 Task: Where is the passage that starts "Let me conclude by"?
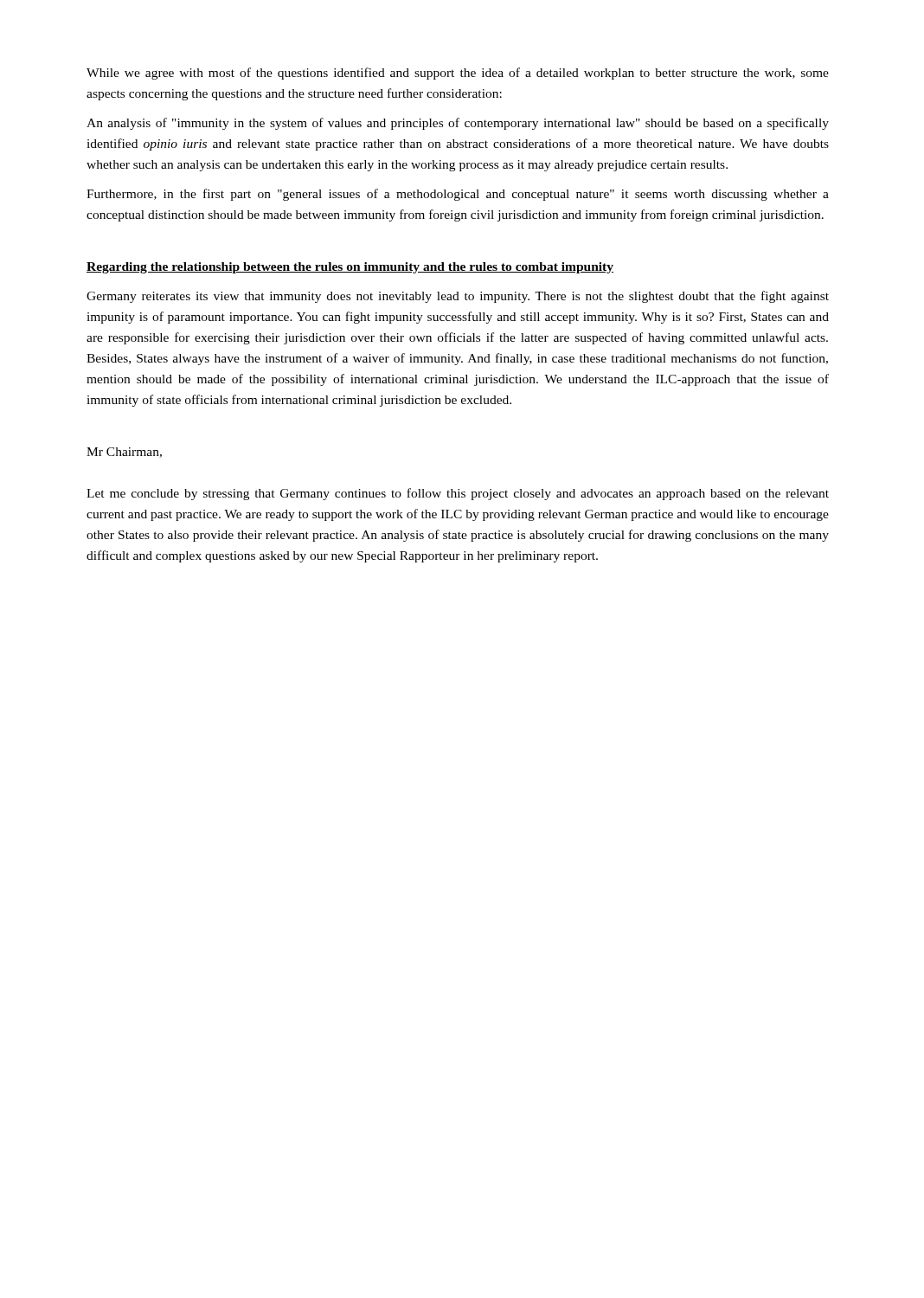(458, 524)
